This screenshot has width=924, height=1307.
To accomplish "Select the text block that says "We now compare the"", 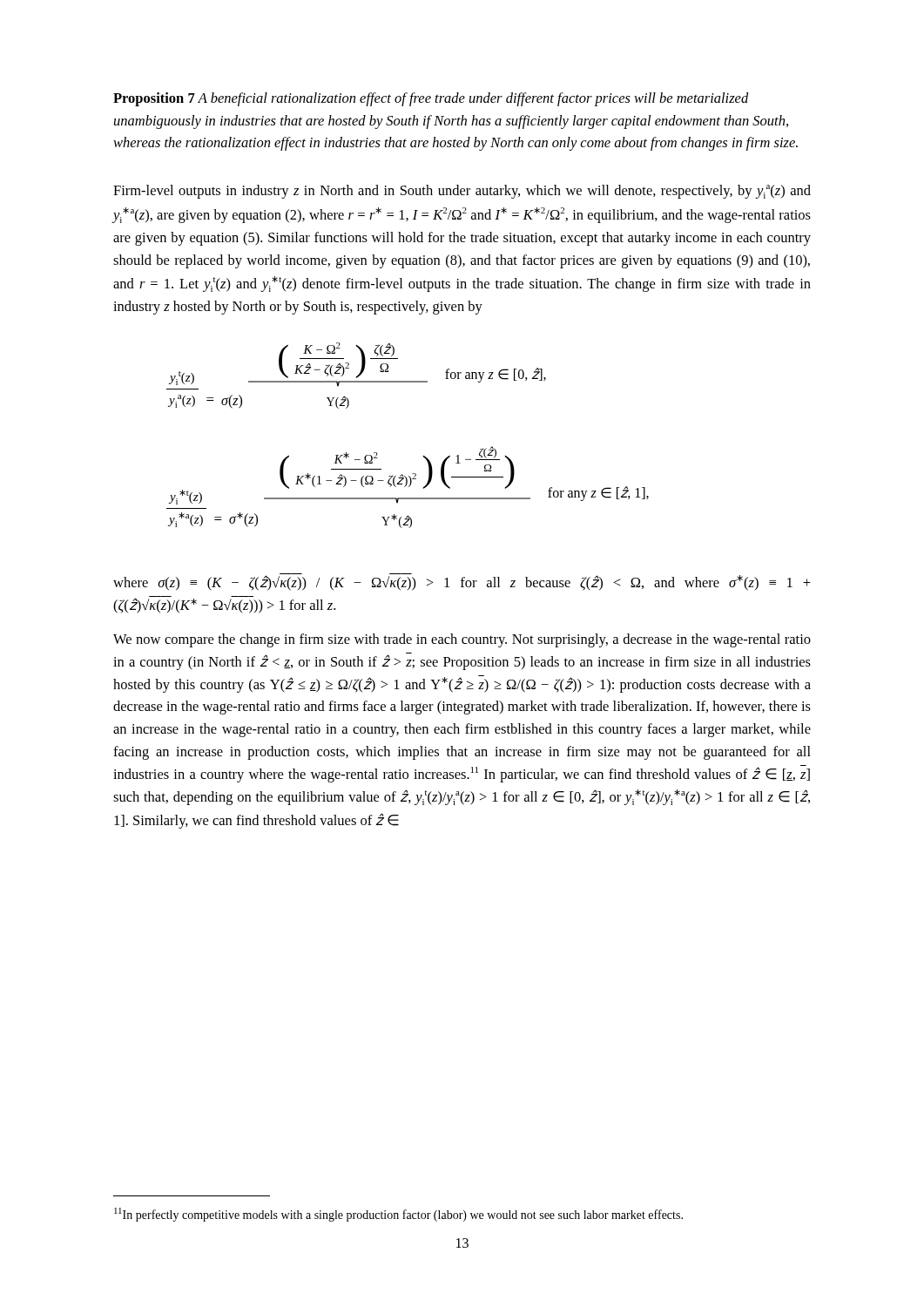I will pyautogui.click(x=462, y=730).
